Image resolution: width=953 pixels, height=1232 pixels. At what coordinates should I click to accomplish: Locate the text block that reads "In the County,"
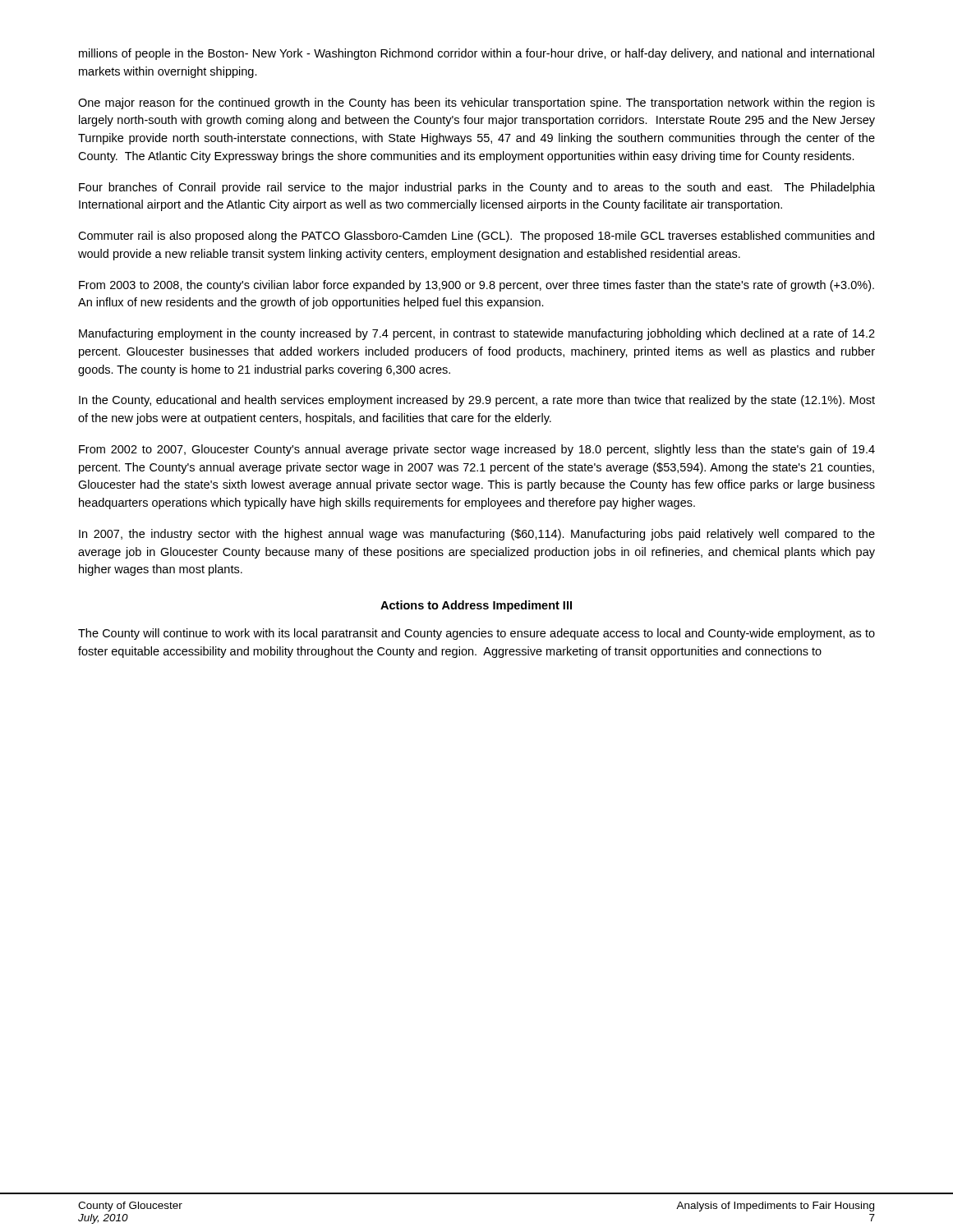tap(476, 409)
